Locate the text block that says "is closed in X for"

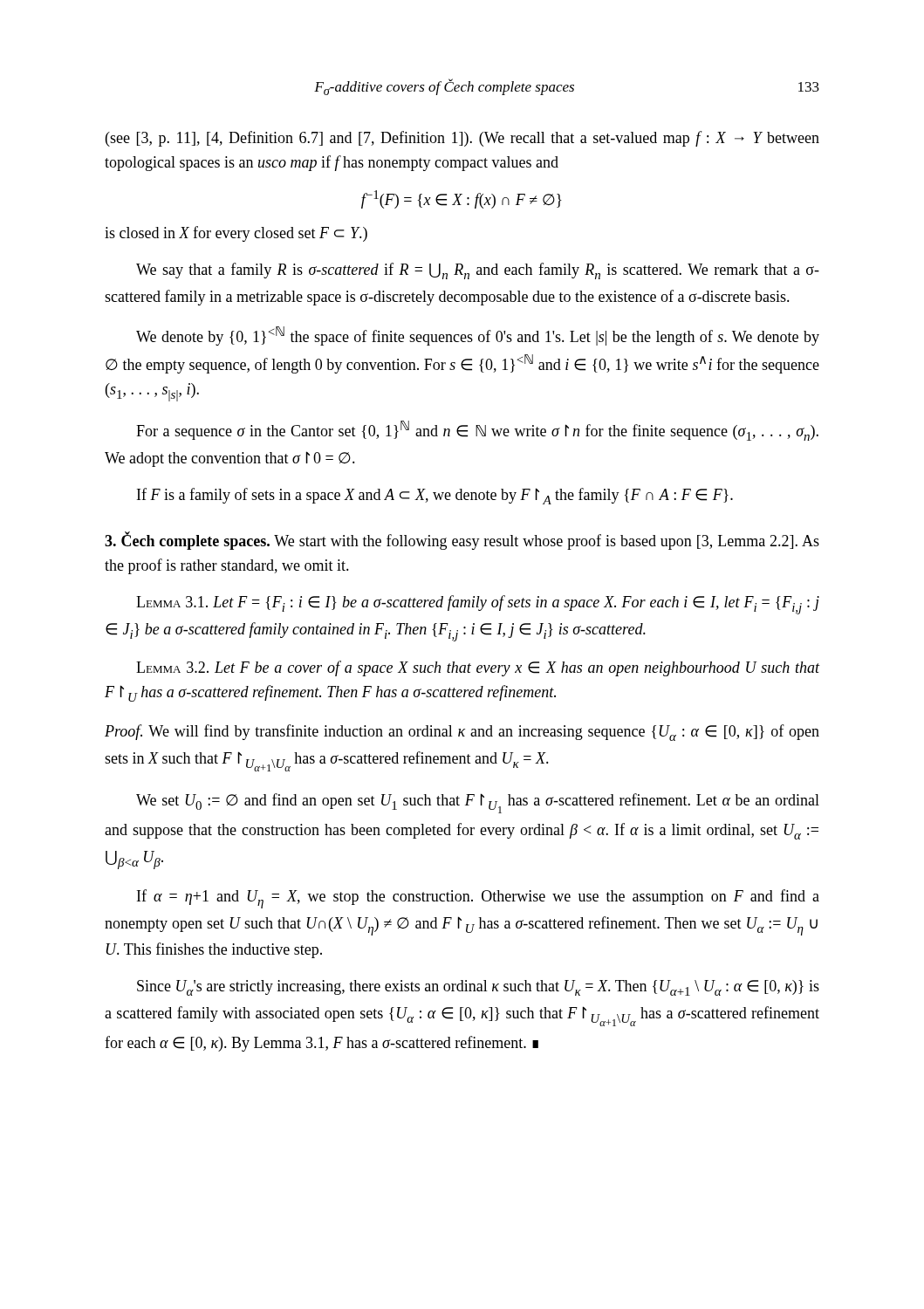[462, 366]
